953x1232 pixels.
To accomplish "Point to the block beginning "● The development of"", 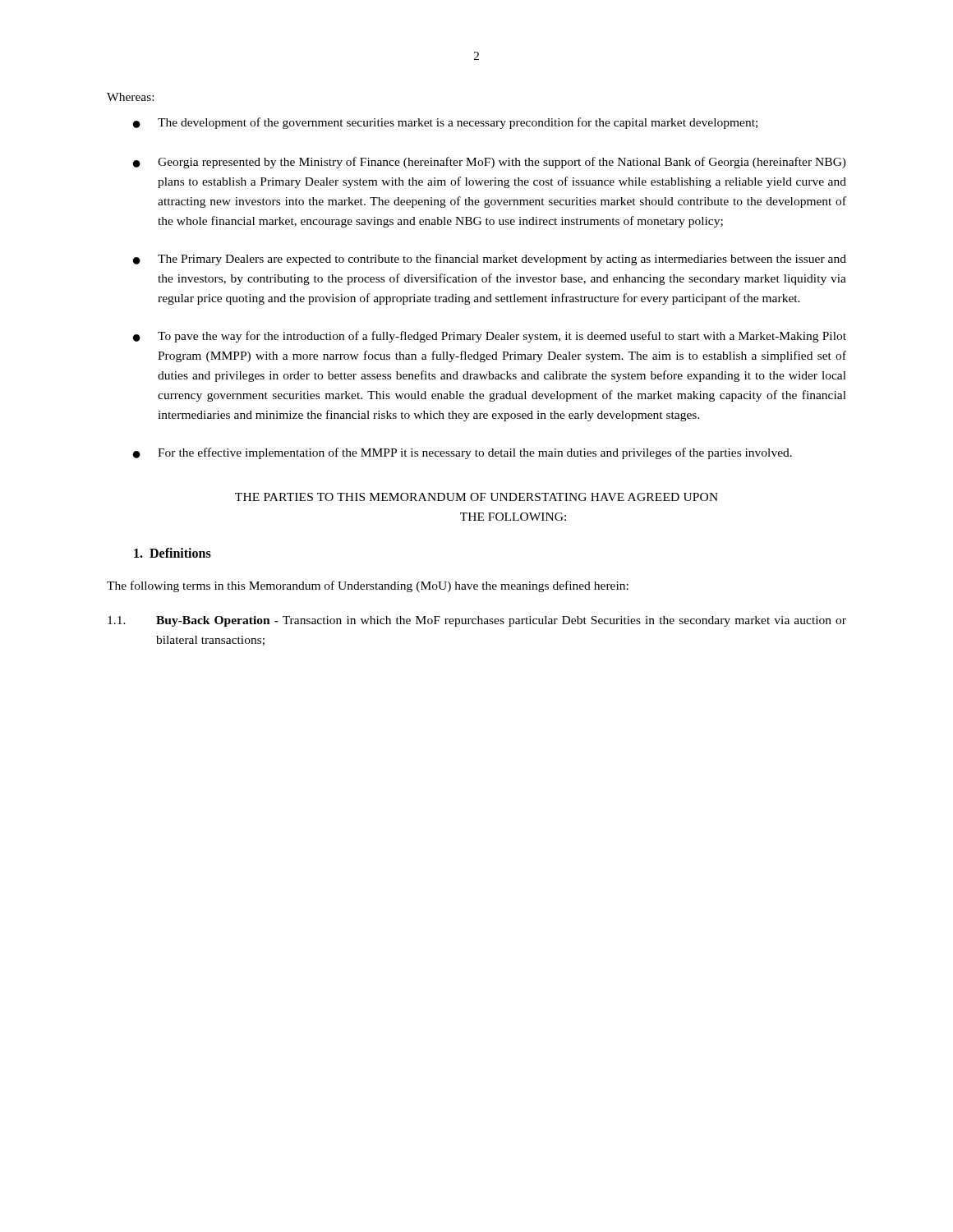I will [x=489, y=123].
